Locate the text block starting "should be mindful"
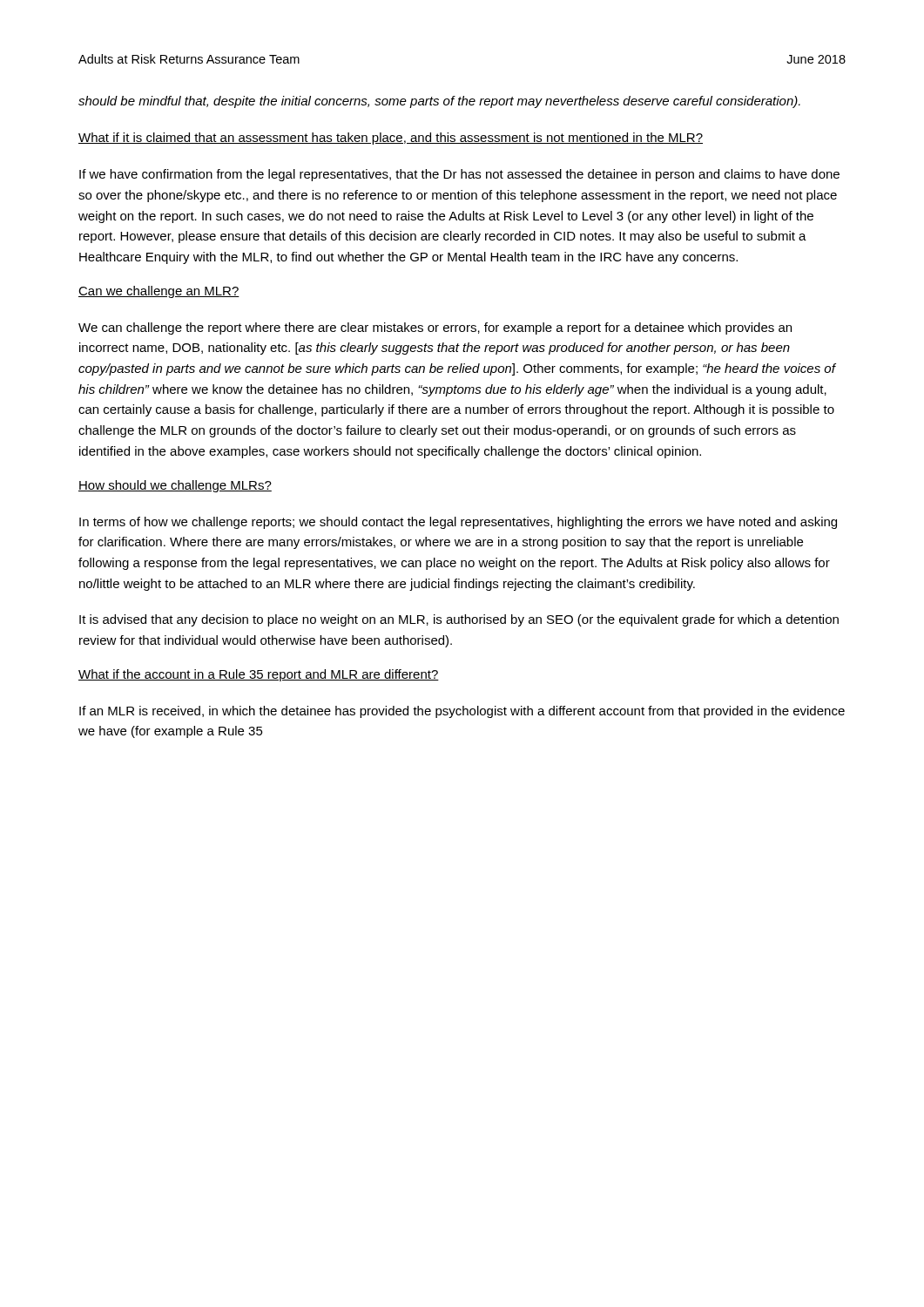Screen dimensions: 1307x924 [440, 101]
